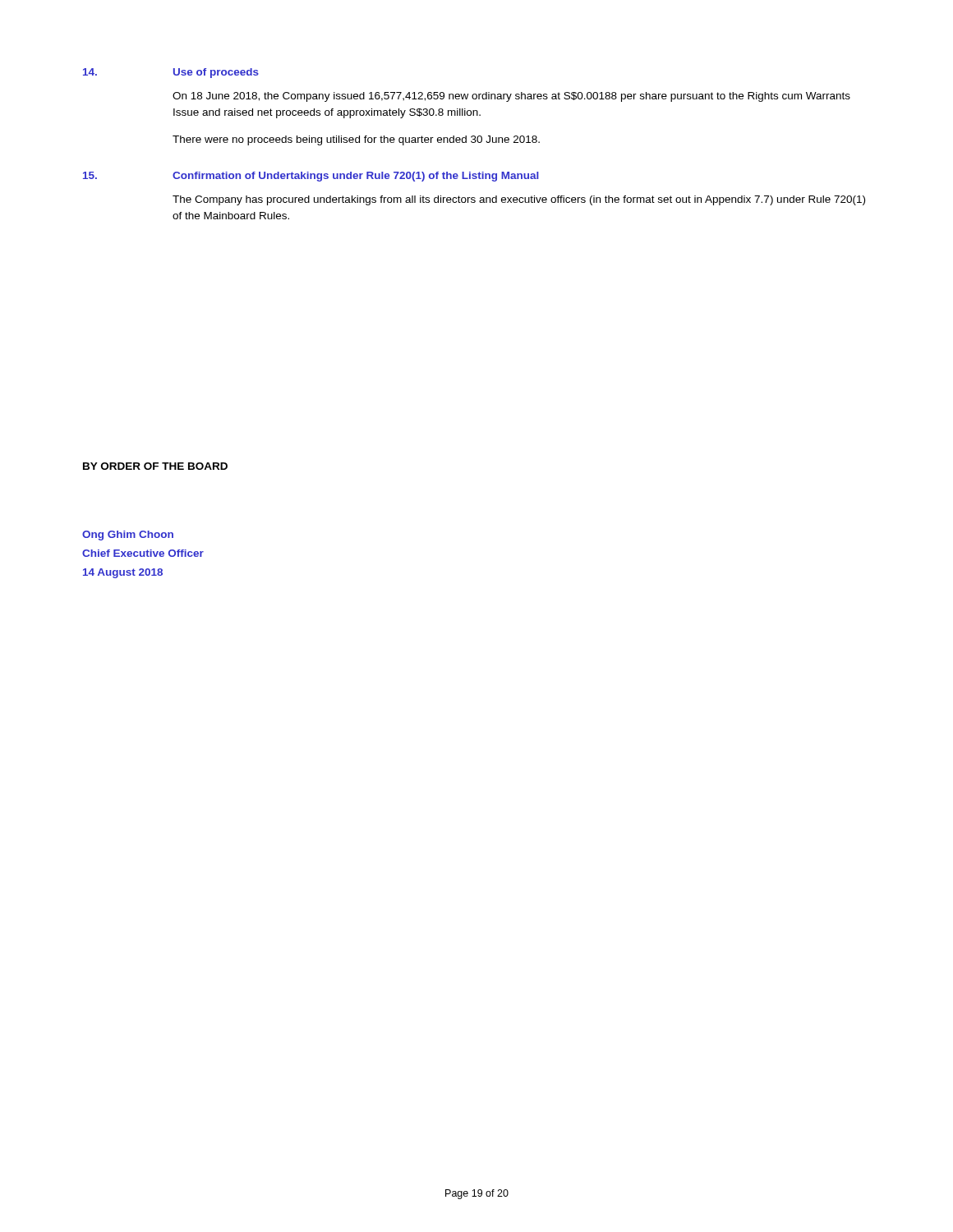Image resolution: width=953 pixels, height=1232 pixels.
Task: Find the text block that says "Ong Ghim Choon Chief"
Action: (x=143, y=553)
